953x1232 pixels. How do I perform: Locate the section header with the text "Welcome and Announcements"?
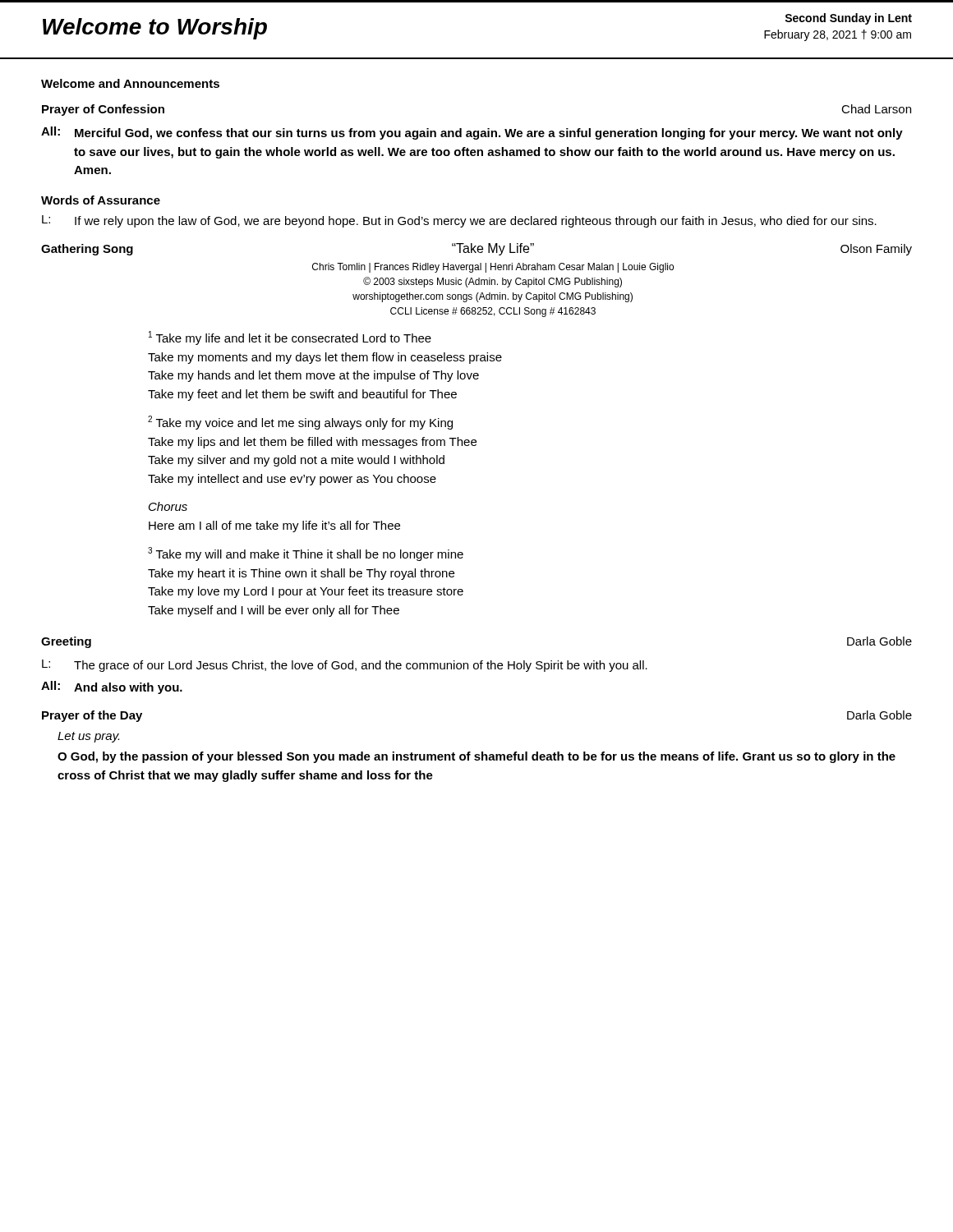tap(130, 83)
